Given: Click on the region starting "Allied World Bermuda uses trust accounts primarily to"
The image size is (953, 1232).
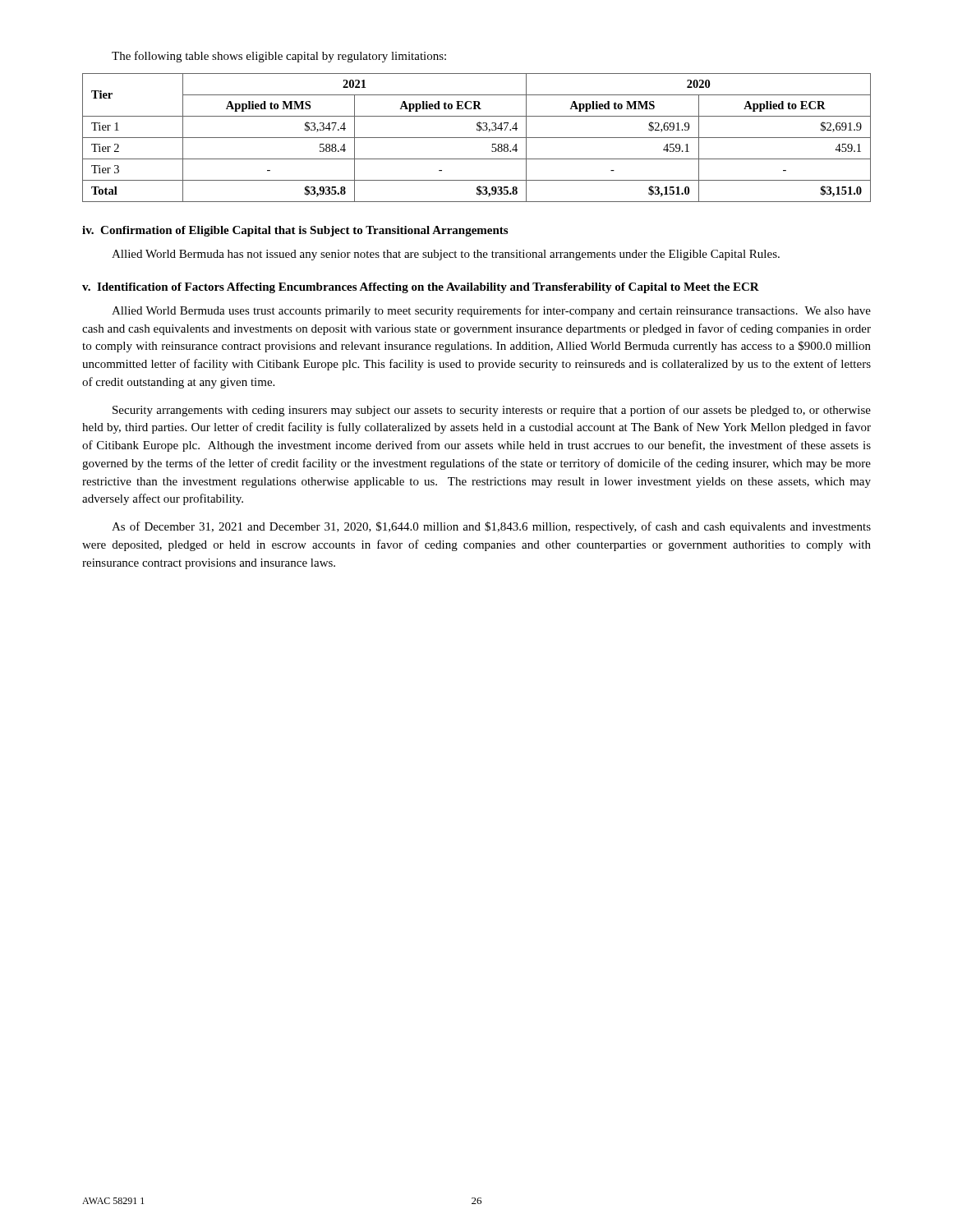Looking at the screenshot, I should click(476, 346).
